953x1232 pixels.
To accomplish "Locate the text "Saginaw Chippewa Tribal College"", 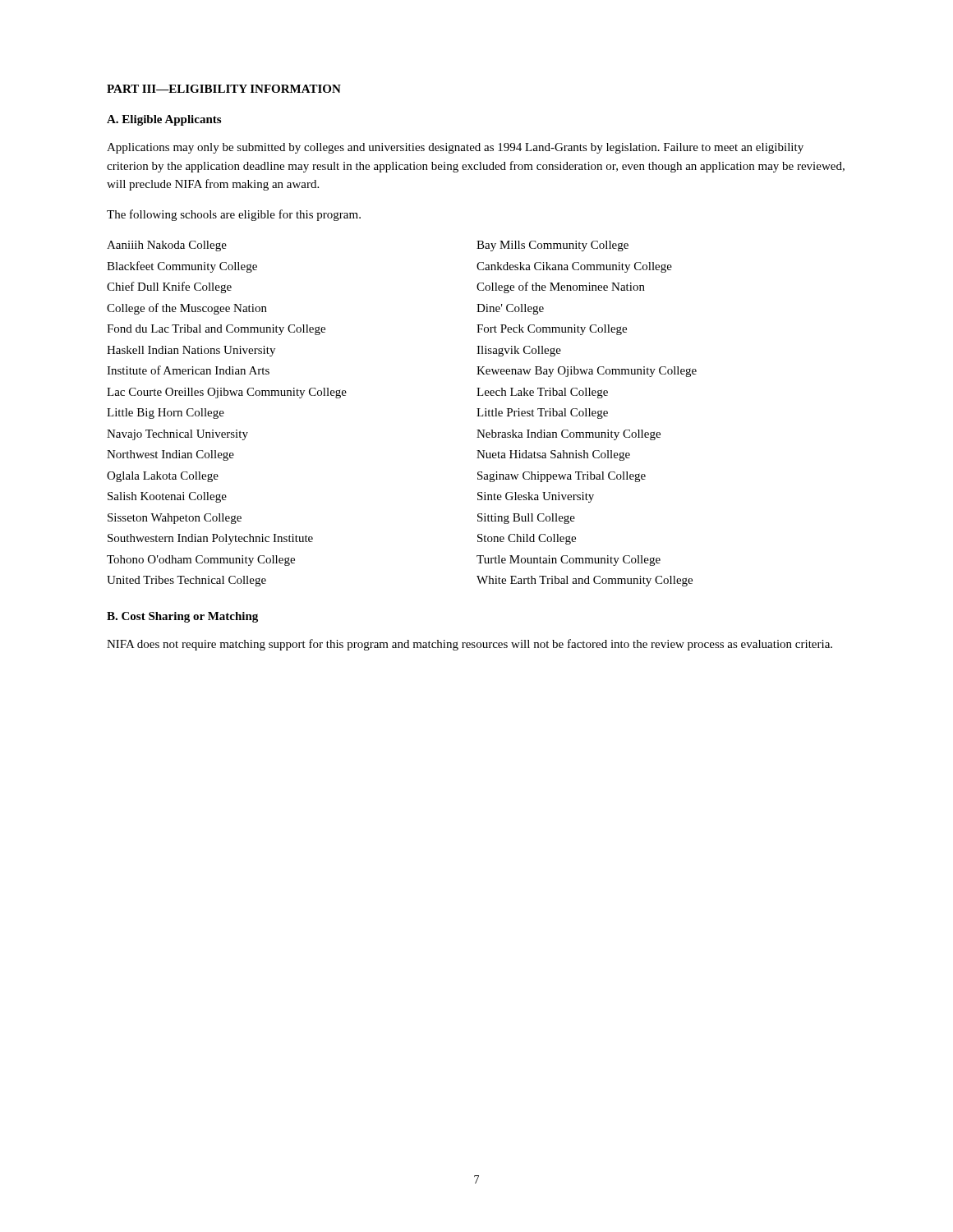I will pyautogui.click(x=561, y=475).
